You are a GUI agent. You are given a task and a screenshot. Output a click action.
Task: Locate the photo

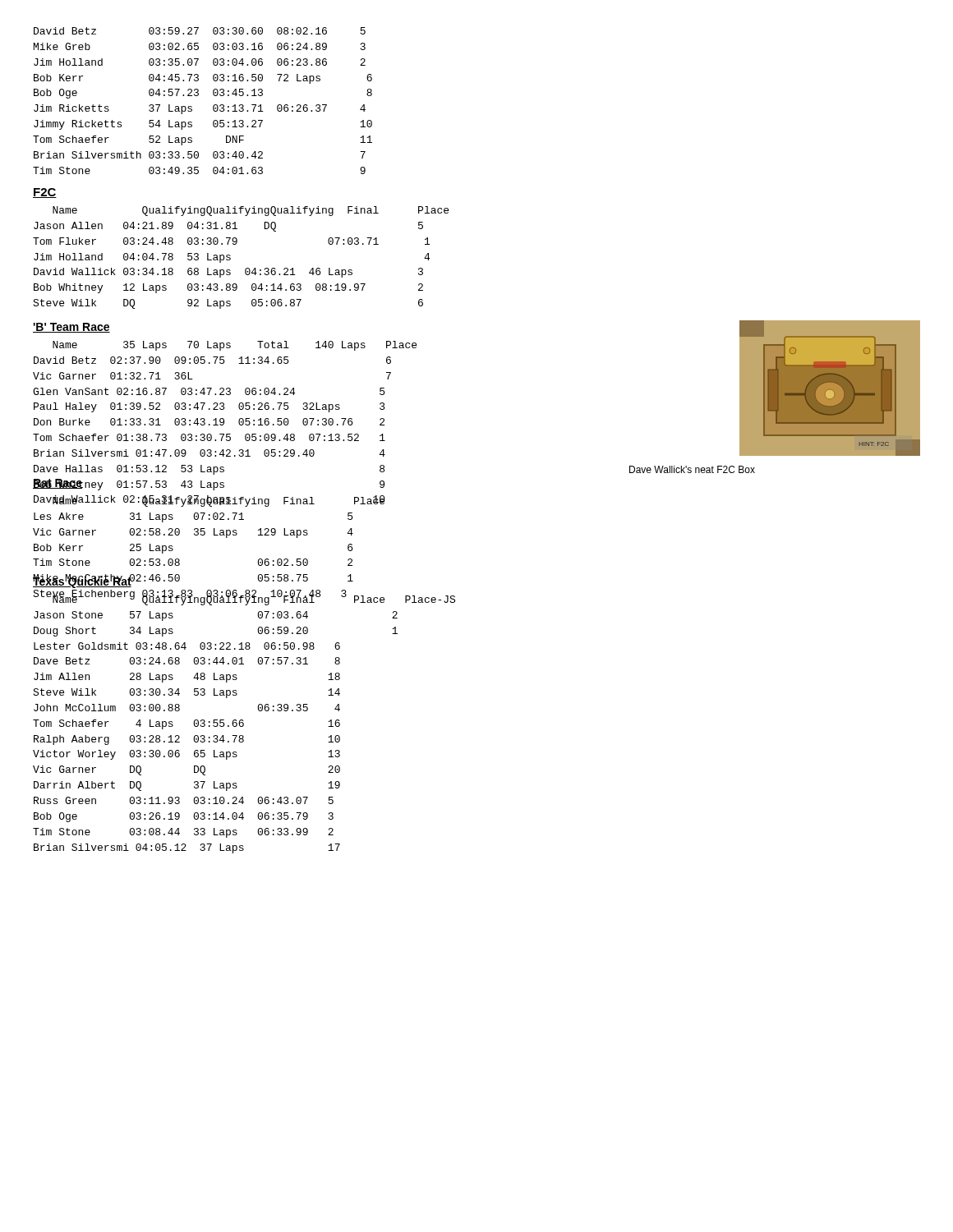coord(830,390)
